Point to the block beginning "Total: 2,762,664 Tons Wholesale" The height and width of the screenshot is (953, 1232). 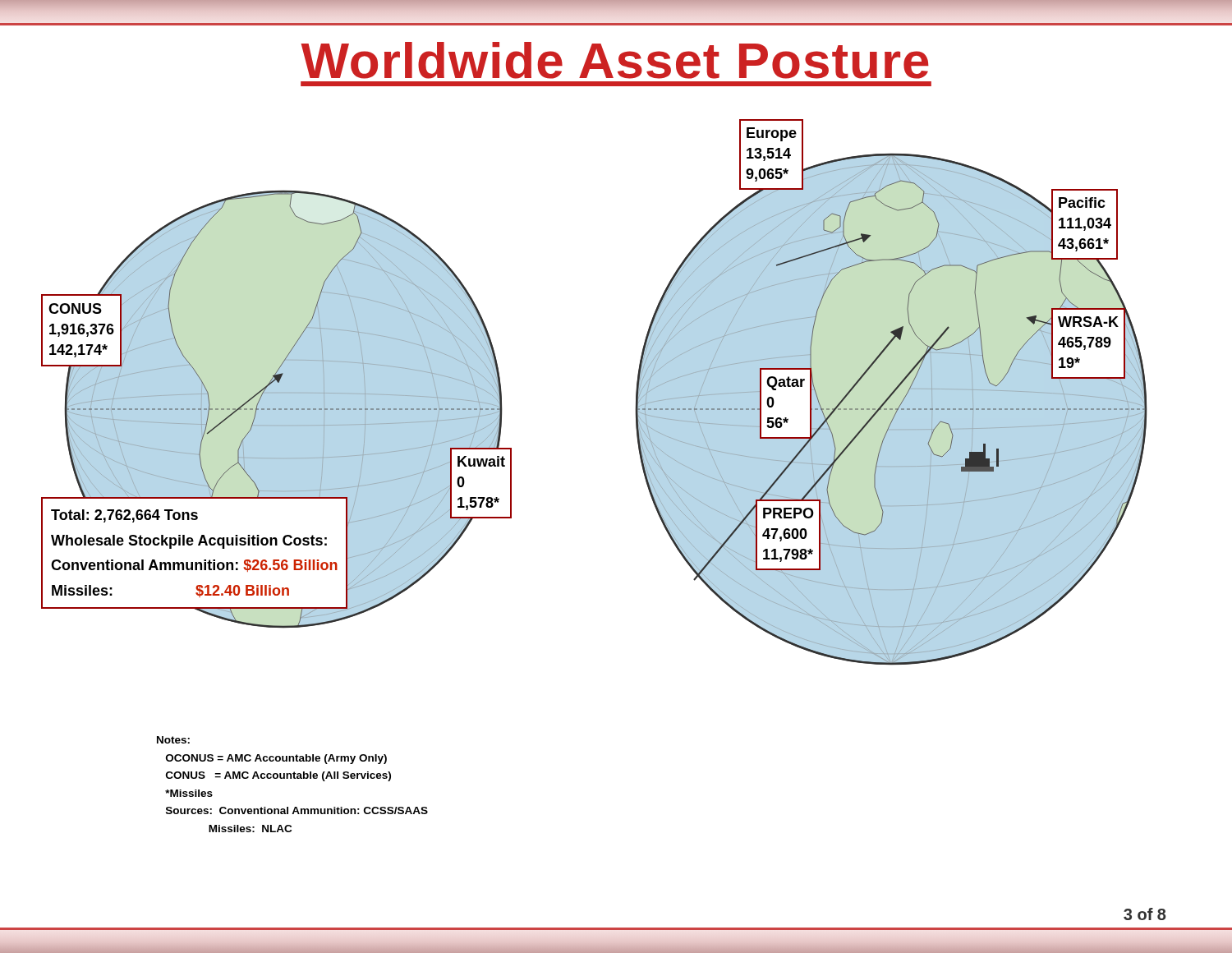click(194, 553)
